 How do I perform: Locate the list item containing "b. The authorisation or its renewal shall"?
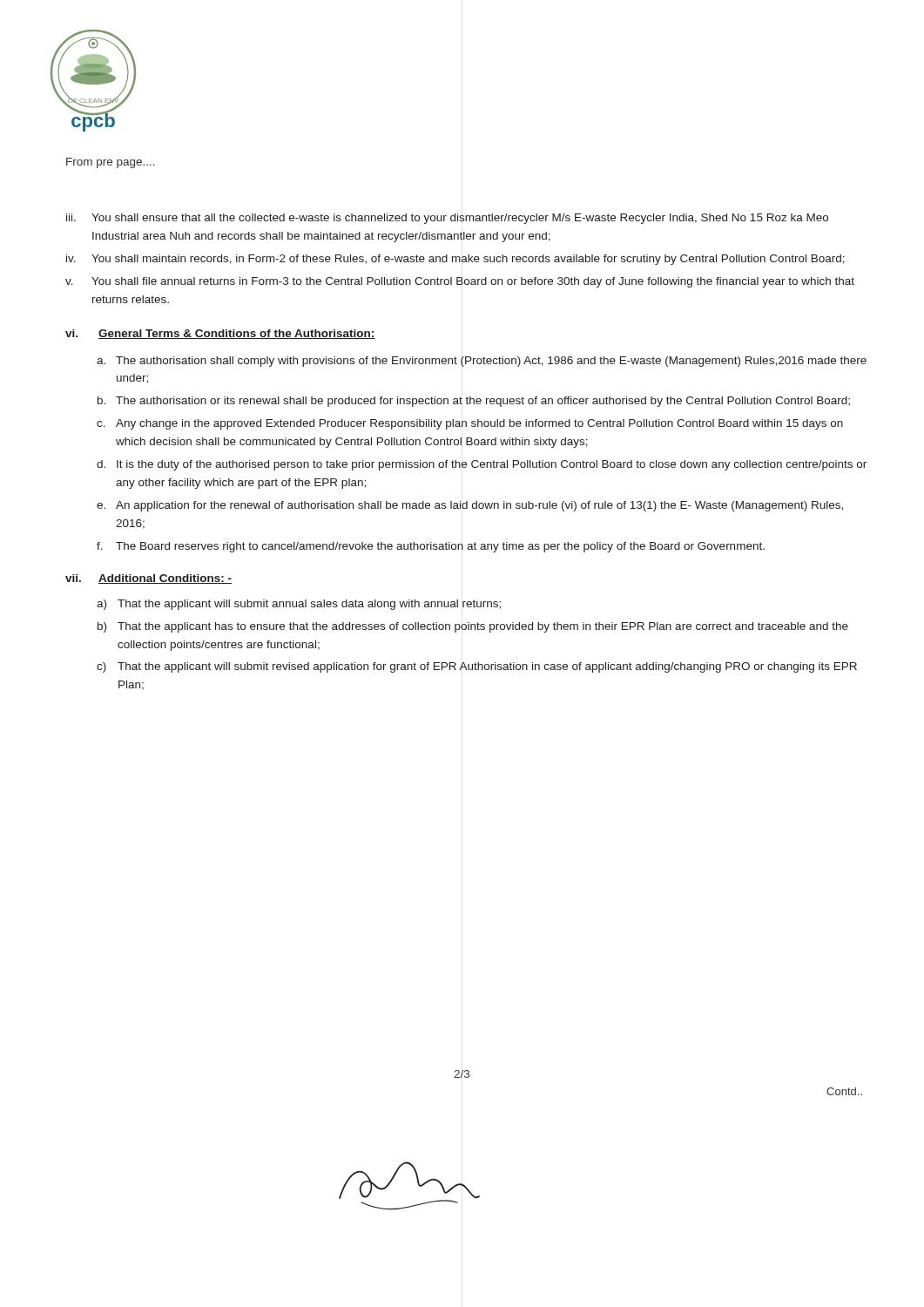point(474,402)
